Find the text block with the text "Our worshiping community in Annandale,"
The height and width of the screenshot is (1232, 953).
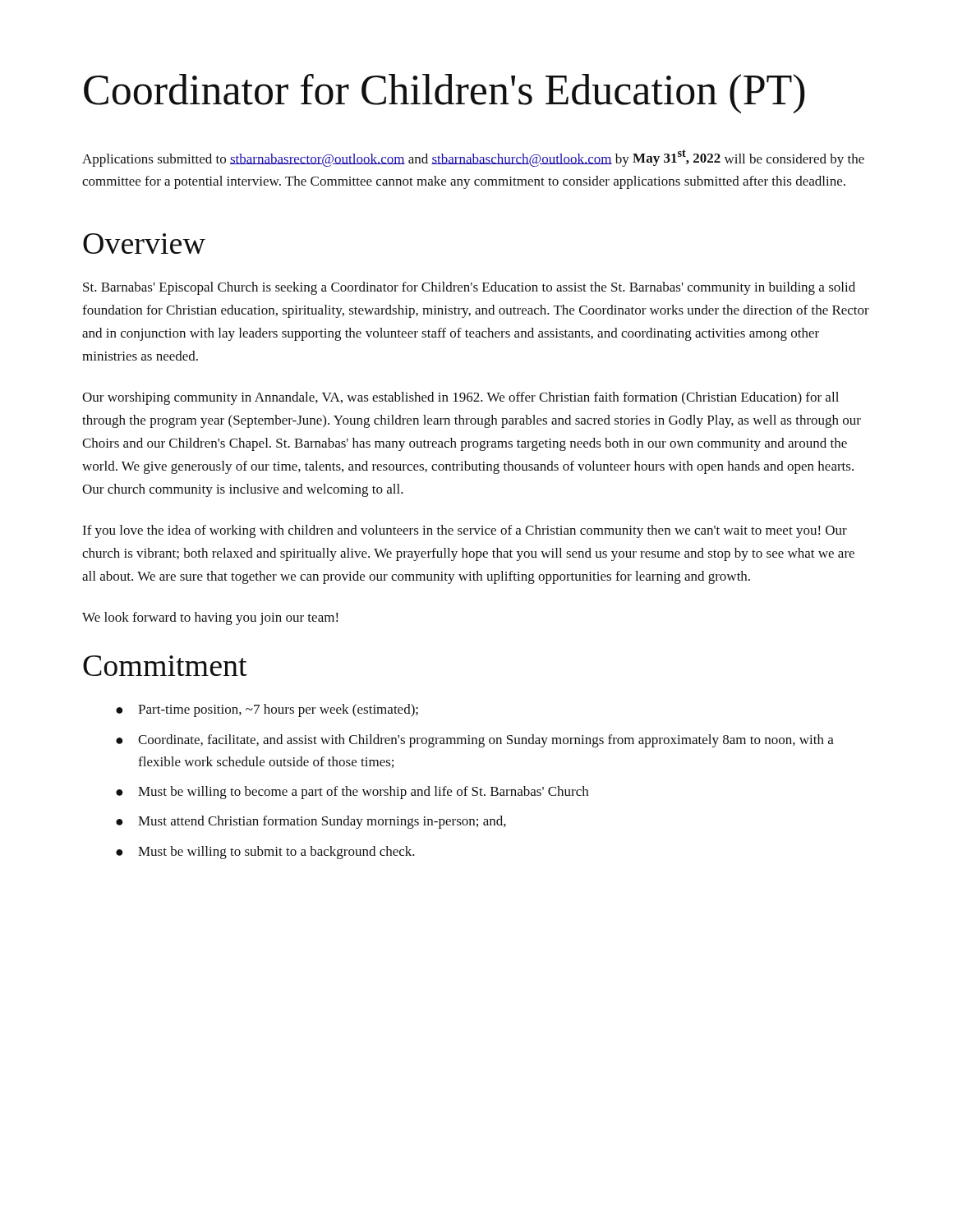pyautogui.click(x=472, y=443)
